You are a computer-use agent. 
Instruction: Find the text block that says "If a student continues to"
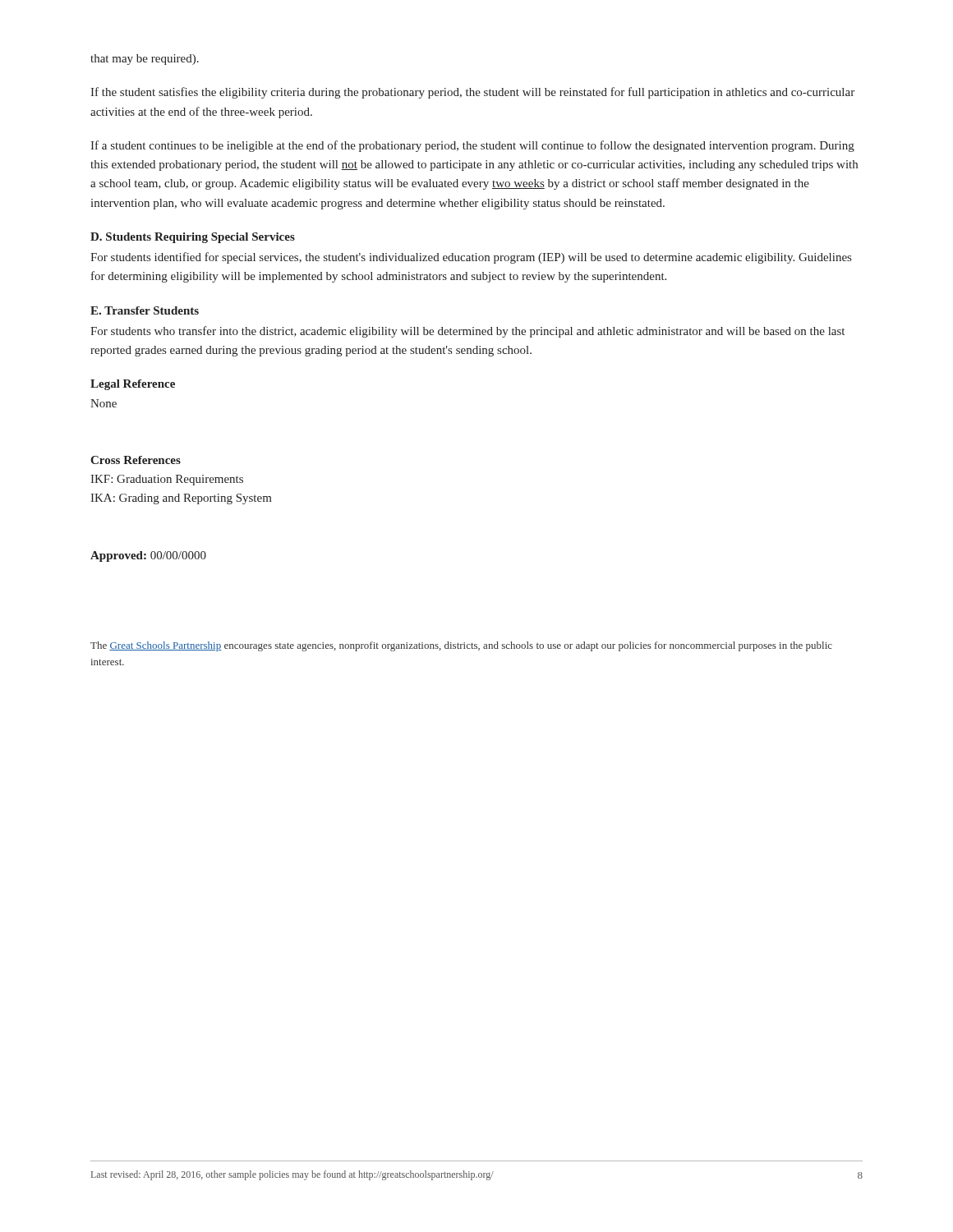[476, 174]
